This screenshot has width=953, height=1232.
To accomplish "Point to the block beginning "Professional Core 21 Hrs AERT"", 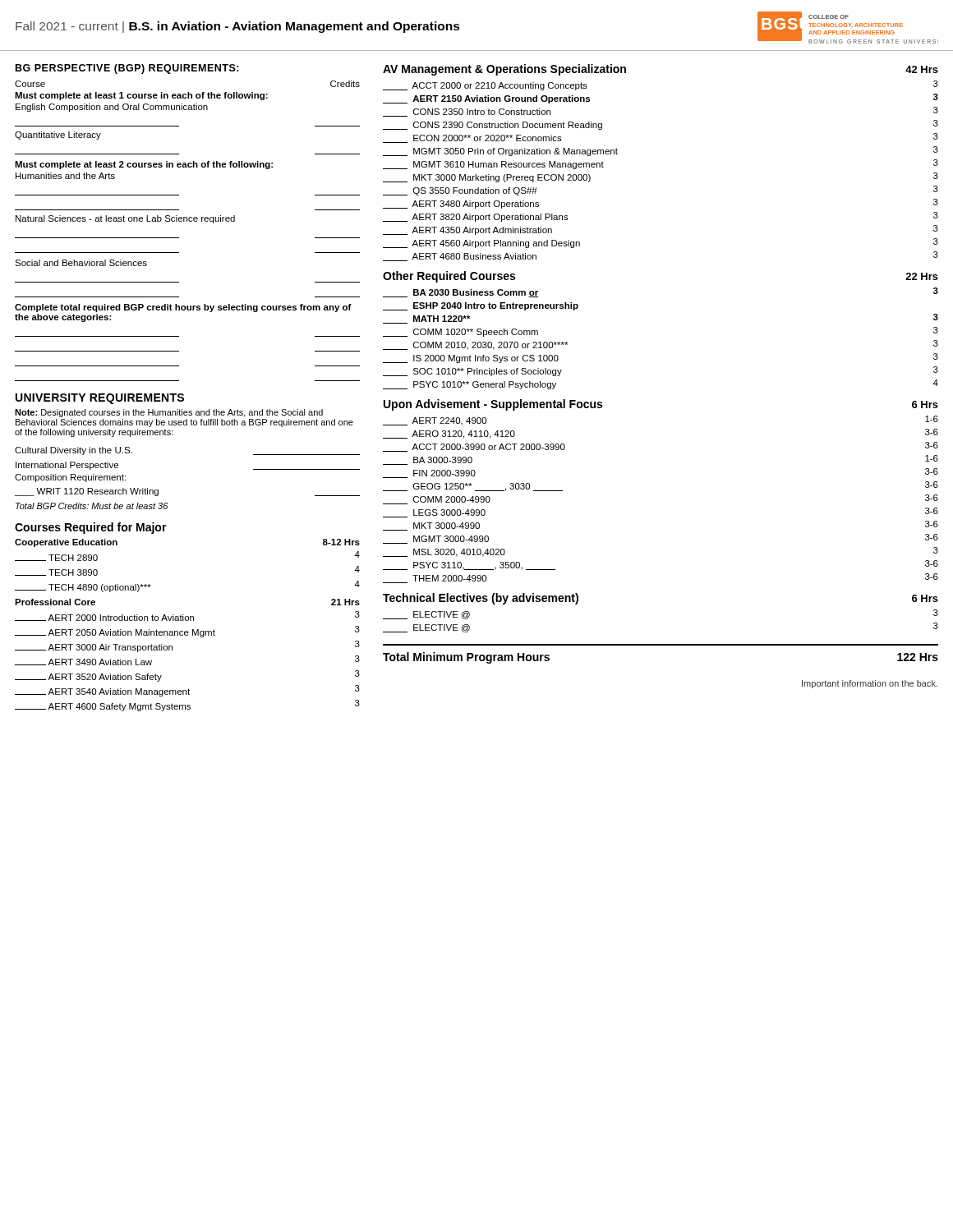I will tap(55, 602).
